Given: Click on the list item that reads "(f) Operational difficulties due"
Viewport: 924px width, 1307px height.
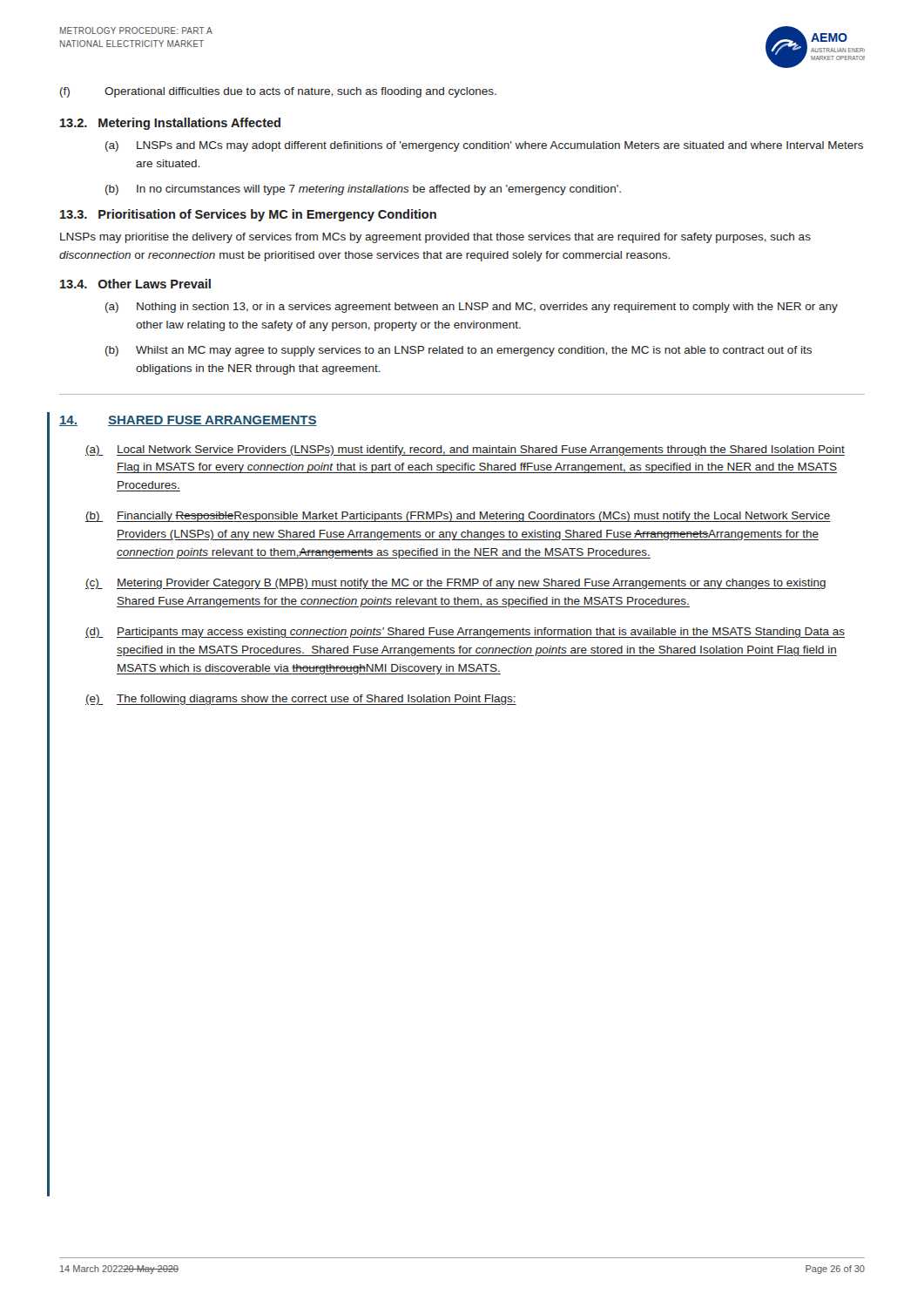Looking at the screenshot, I should click(x=462, y=92).
